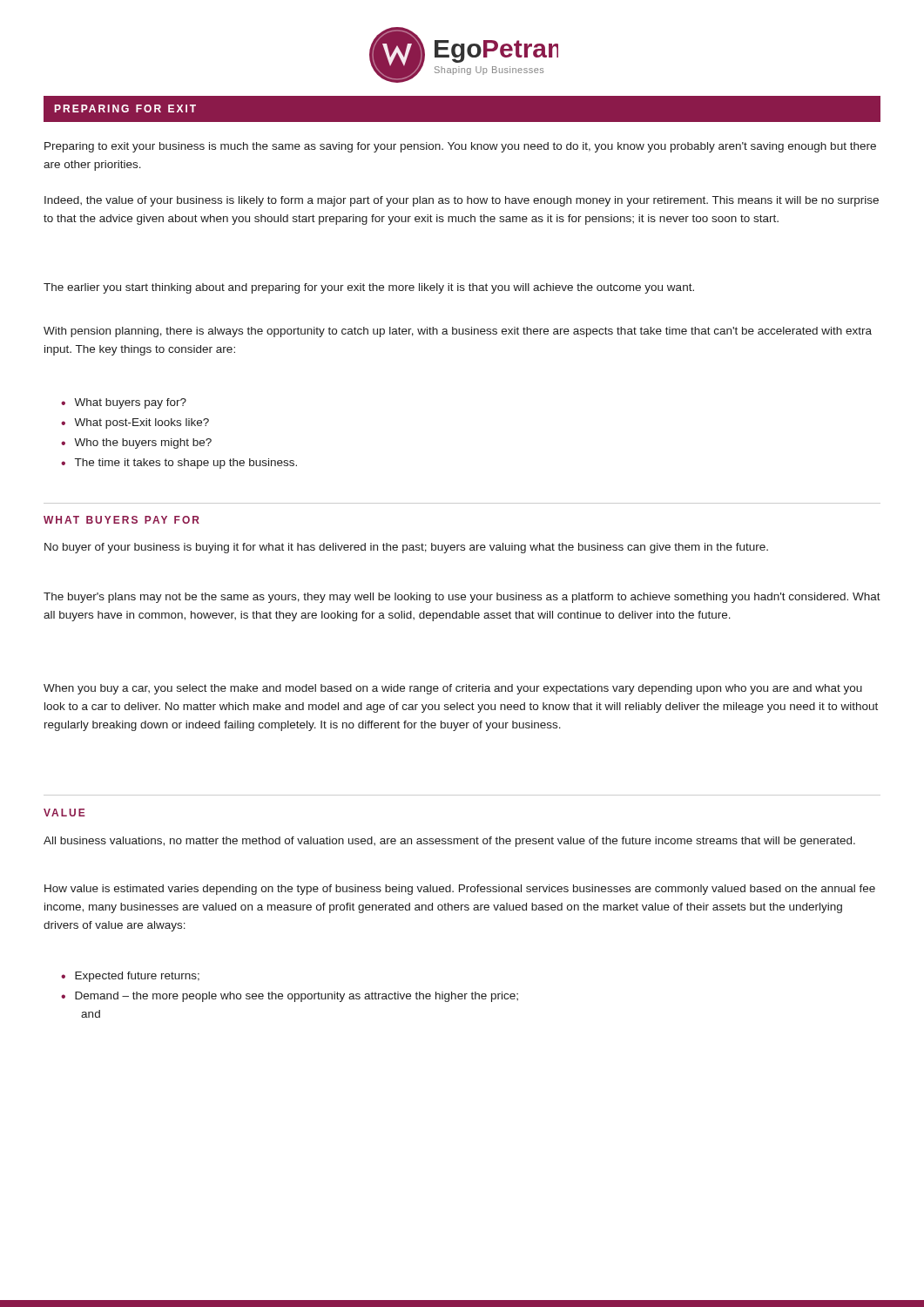The height and width of the screenshot is (1307, 924).
Task: Point to the block beginning "The buyer's plans may not be the"
Action: tap(462, 606)
